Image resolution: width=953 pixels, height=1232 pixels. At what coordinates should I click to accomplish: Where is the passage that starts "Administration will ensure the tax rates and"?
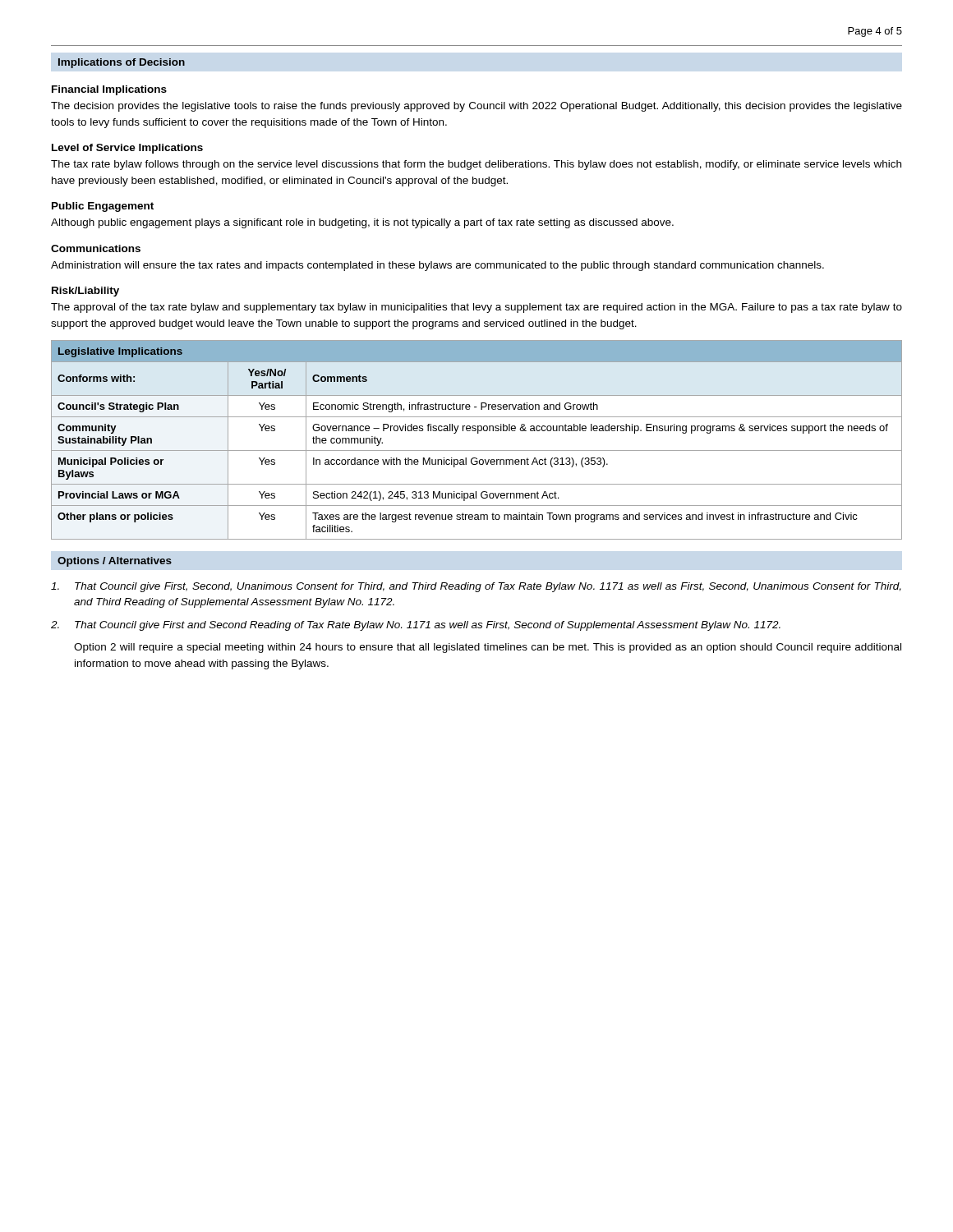coord(438,265)
